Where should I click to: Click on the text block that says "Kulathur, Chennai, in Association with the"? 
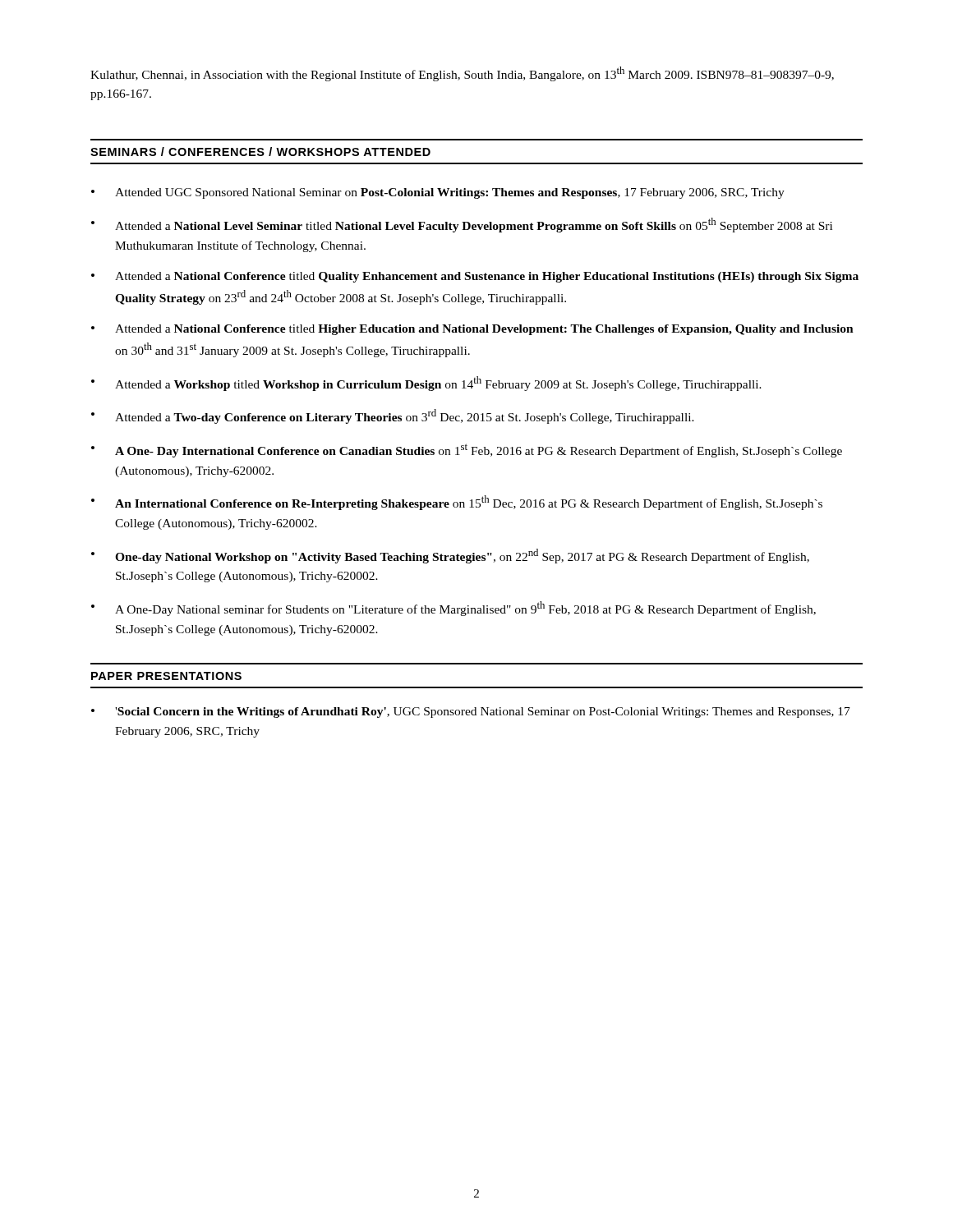coord(476,82)
